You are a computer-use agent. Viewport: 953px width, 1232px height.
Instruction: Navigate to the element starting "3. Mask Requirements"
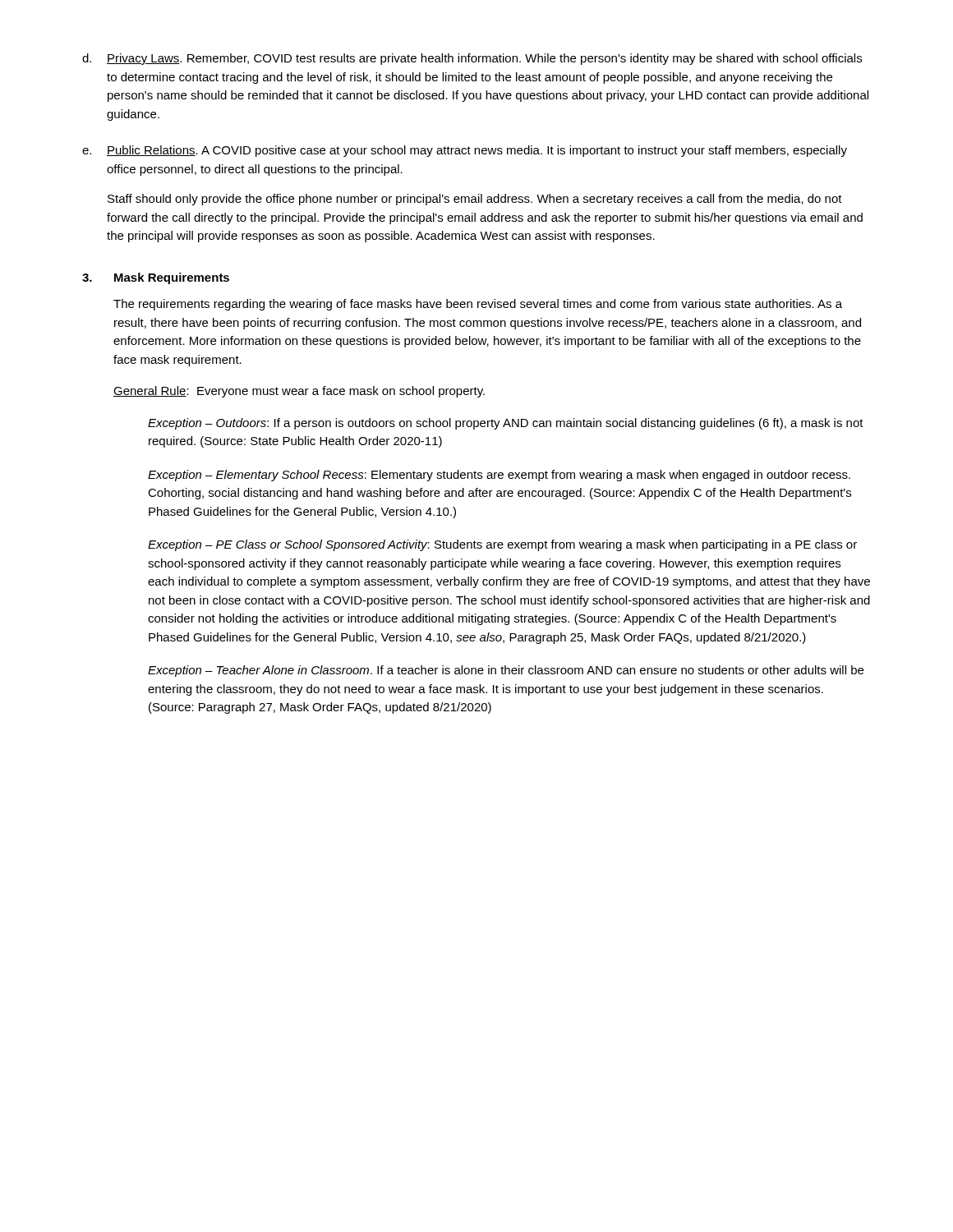tap(156, 277)
